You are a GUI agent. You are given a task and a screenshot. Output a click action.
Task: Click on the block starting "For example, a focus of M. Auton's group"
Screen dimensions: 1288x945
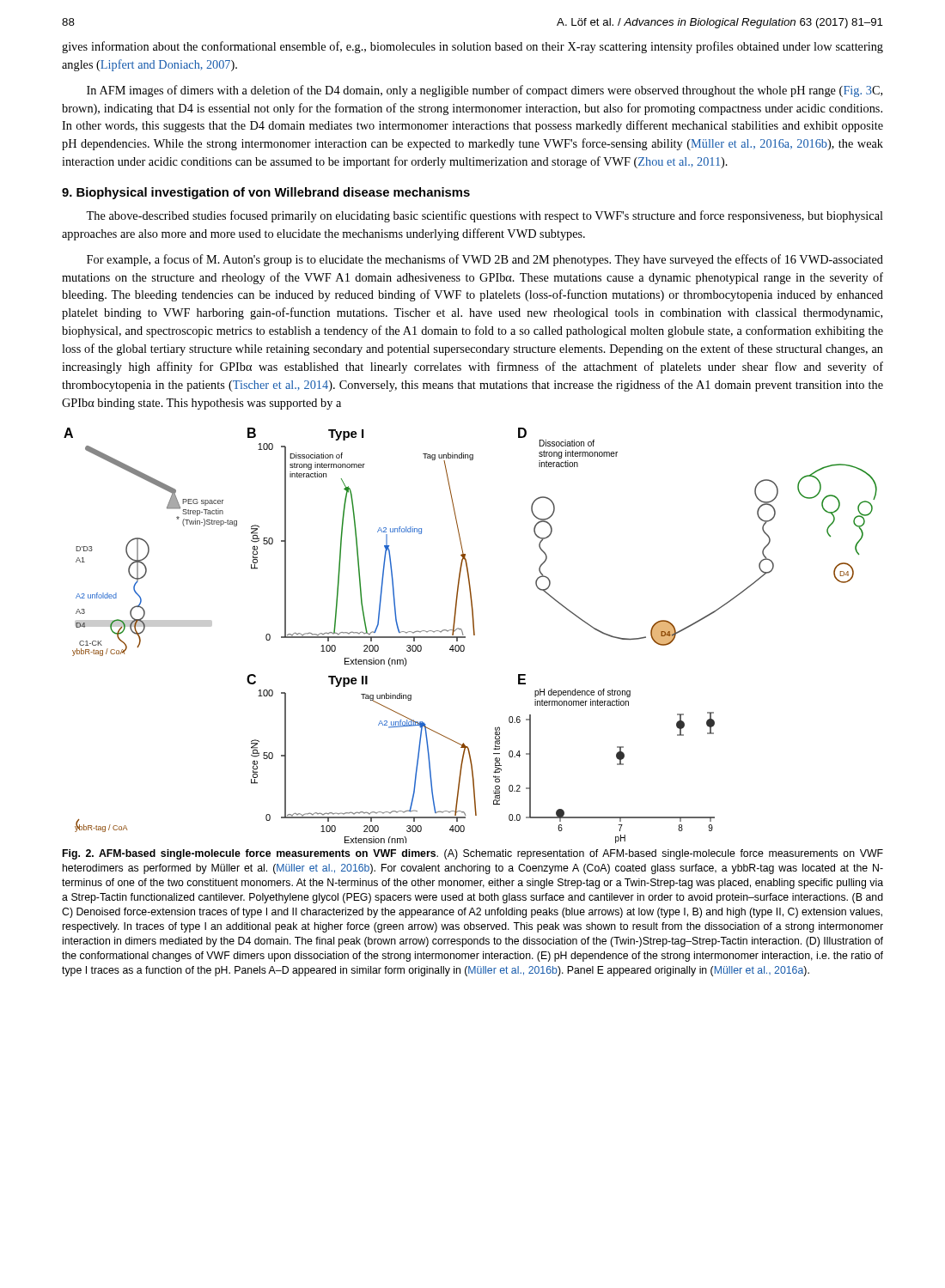pyautogui.click(x=472, y=331)
